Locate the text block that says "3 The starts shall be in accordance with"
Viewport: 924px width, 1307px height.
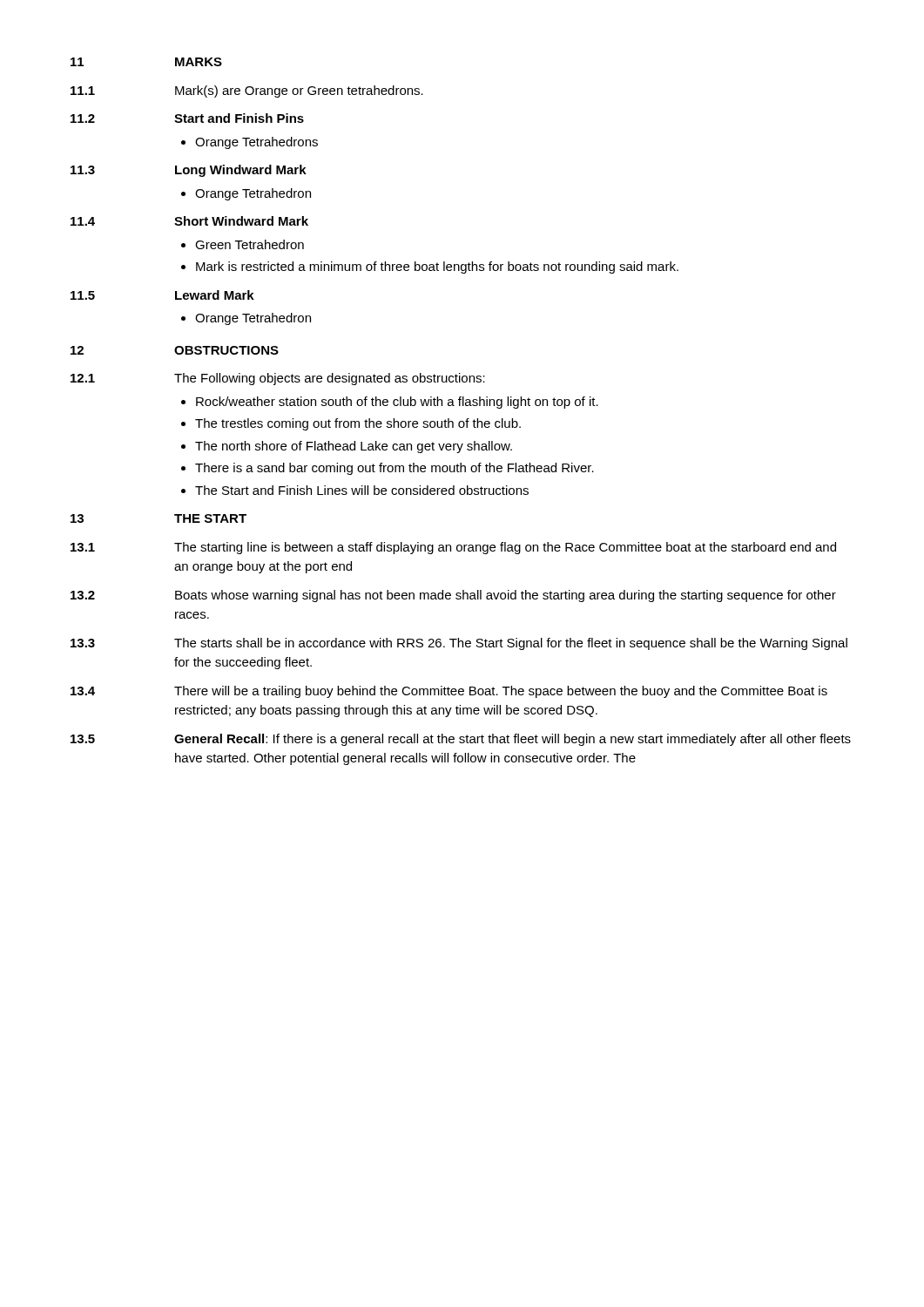point(462,653)
